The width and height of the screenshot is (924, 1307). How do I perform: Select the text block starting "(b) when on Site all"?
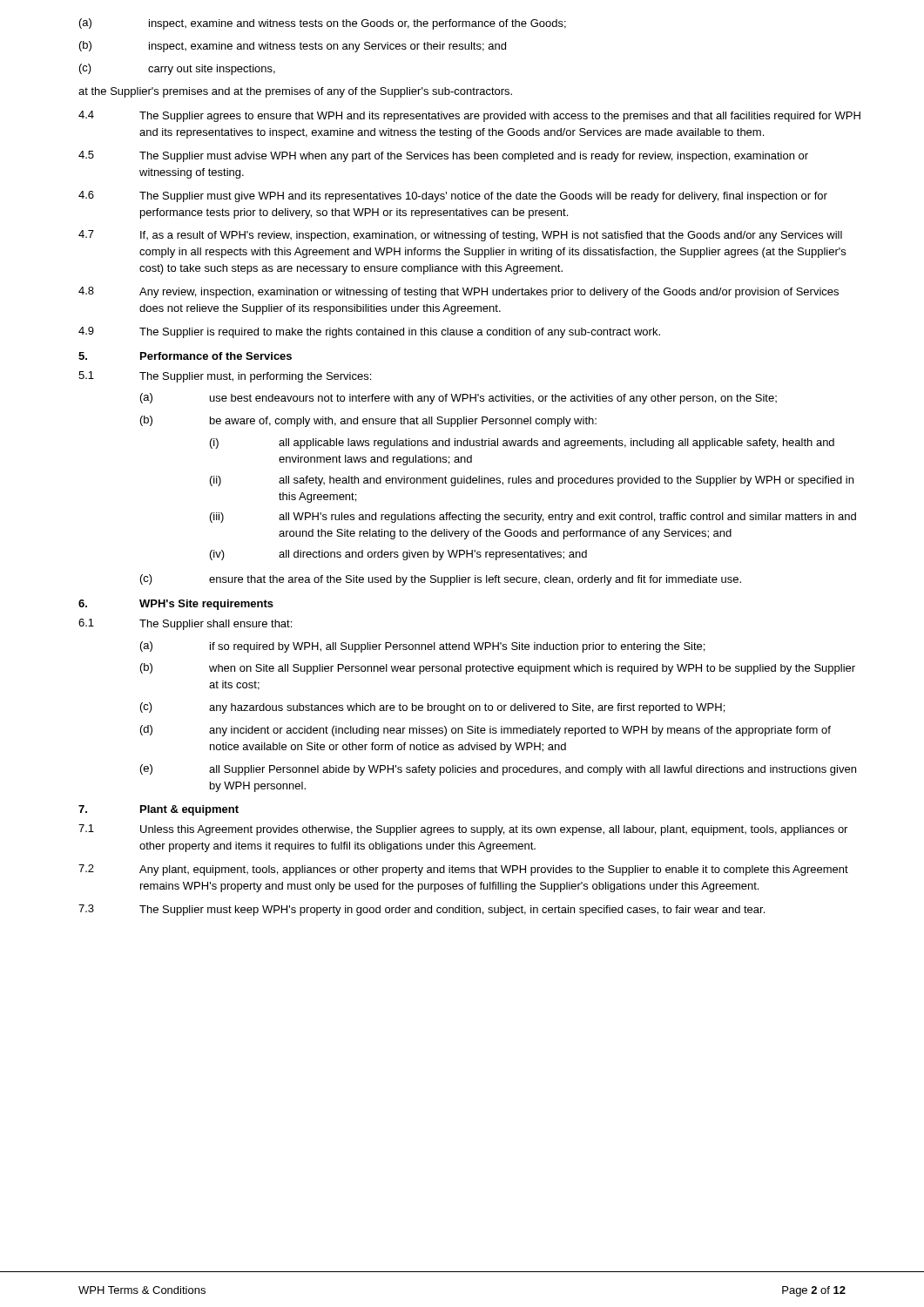(x=500, y=677)
